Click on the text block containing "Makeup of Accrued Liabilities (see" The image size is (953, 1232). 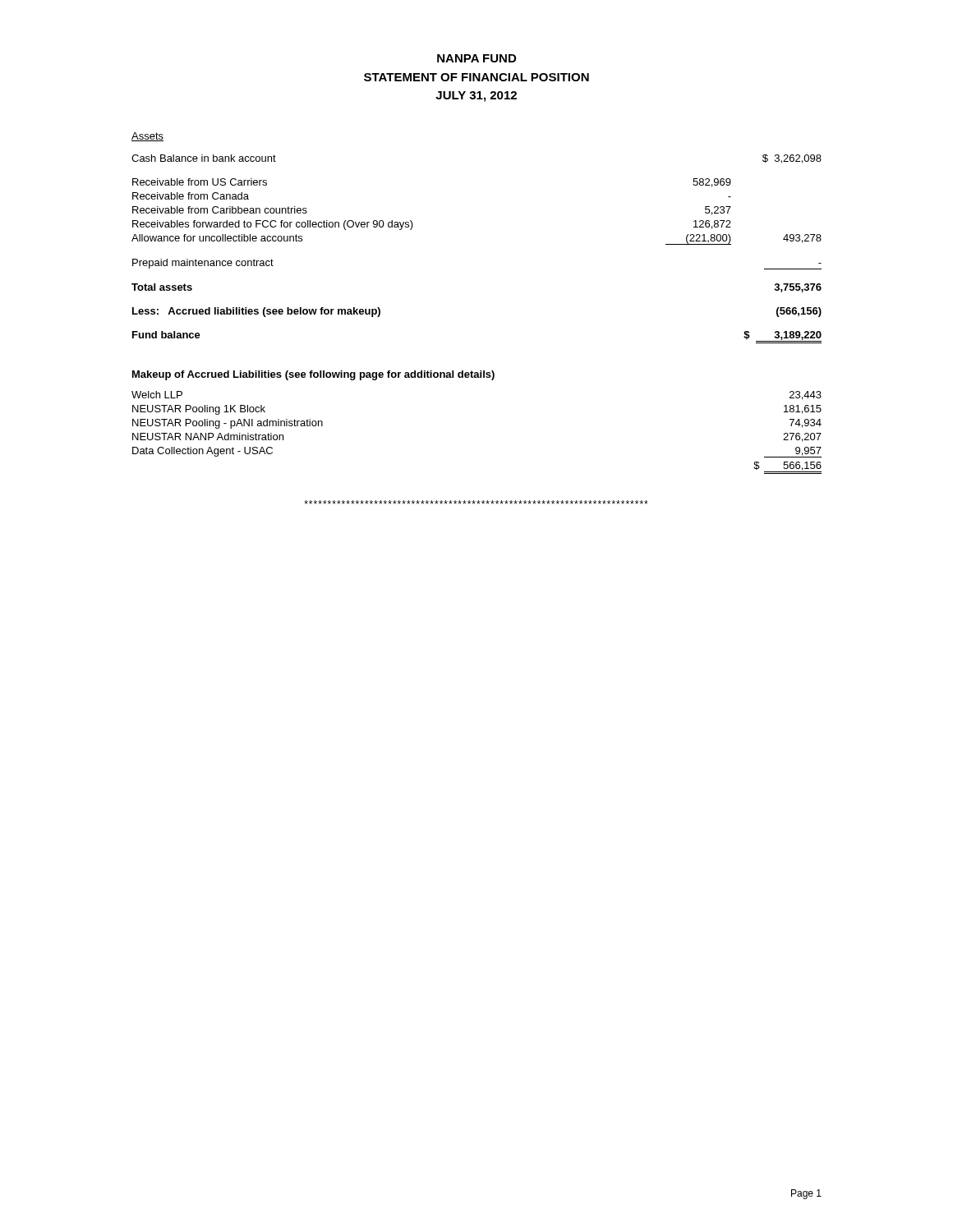tap(313, 374)
